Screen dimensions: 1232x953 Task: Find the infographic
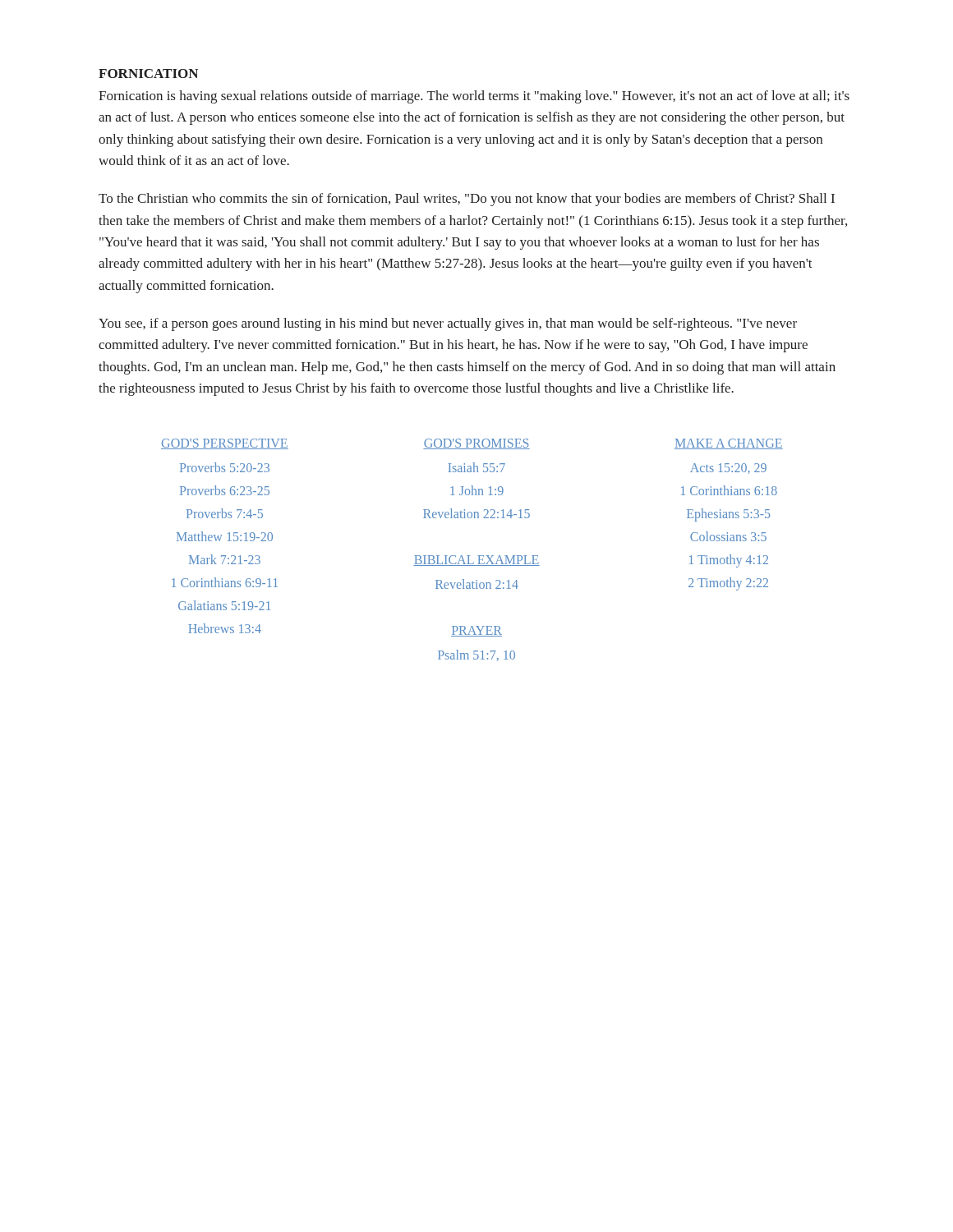point(476,550)
